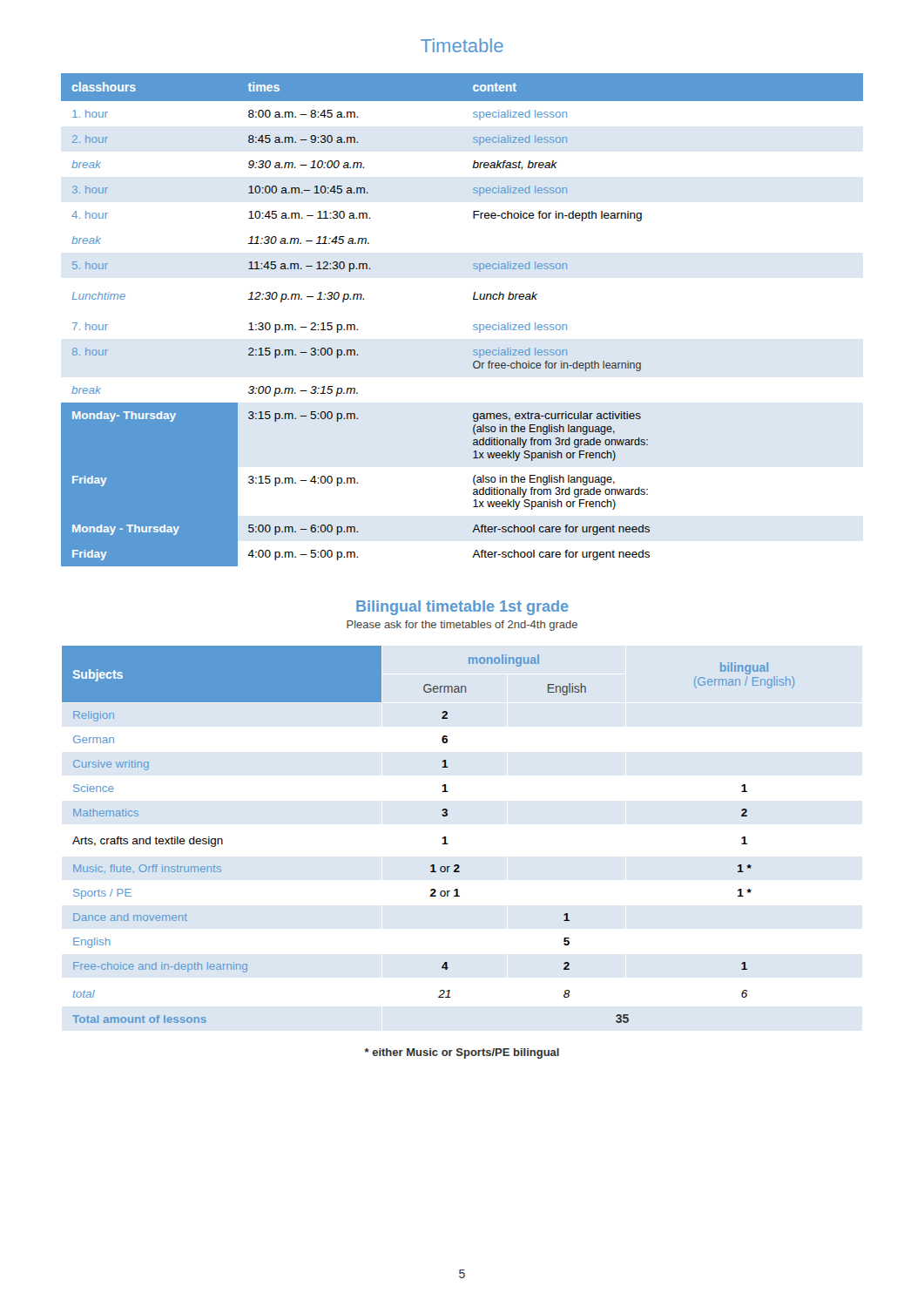Screen dimensions: 1307x924
Task: Find the table that mentions "1 *"
Action: (x=462, y=838)
